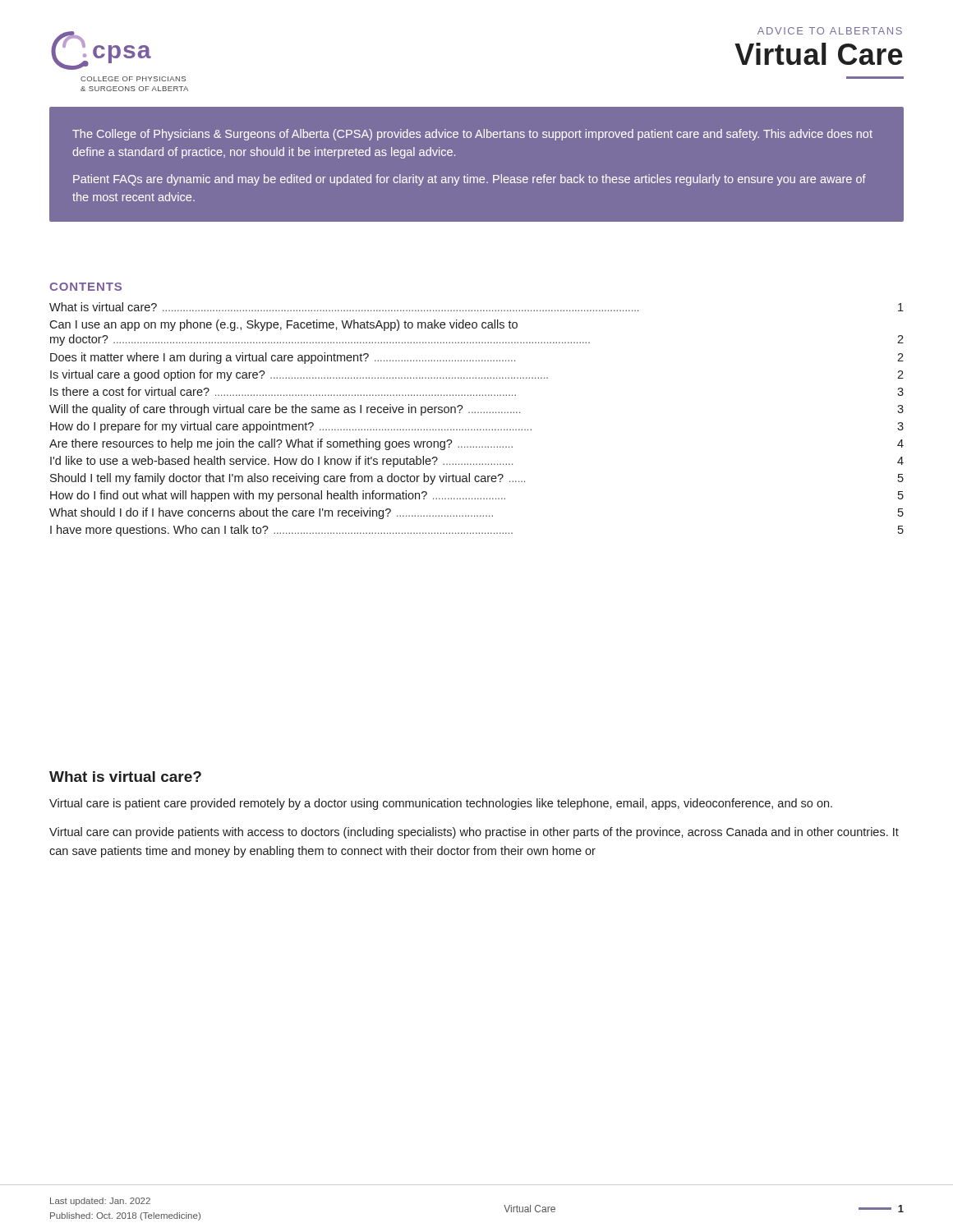Locate the block starting "Is there a cost for"

point(476,391)
